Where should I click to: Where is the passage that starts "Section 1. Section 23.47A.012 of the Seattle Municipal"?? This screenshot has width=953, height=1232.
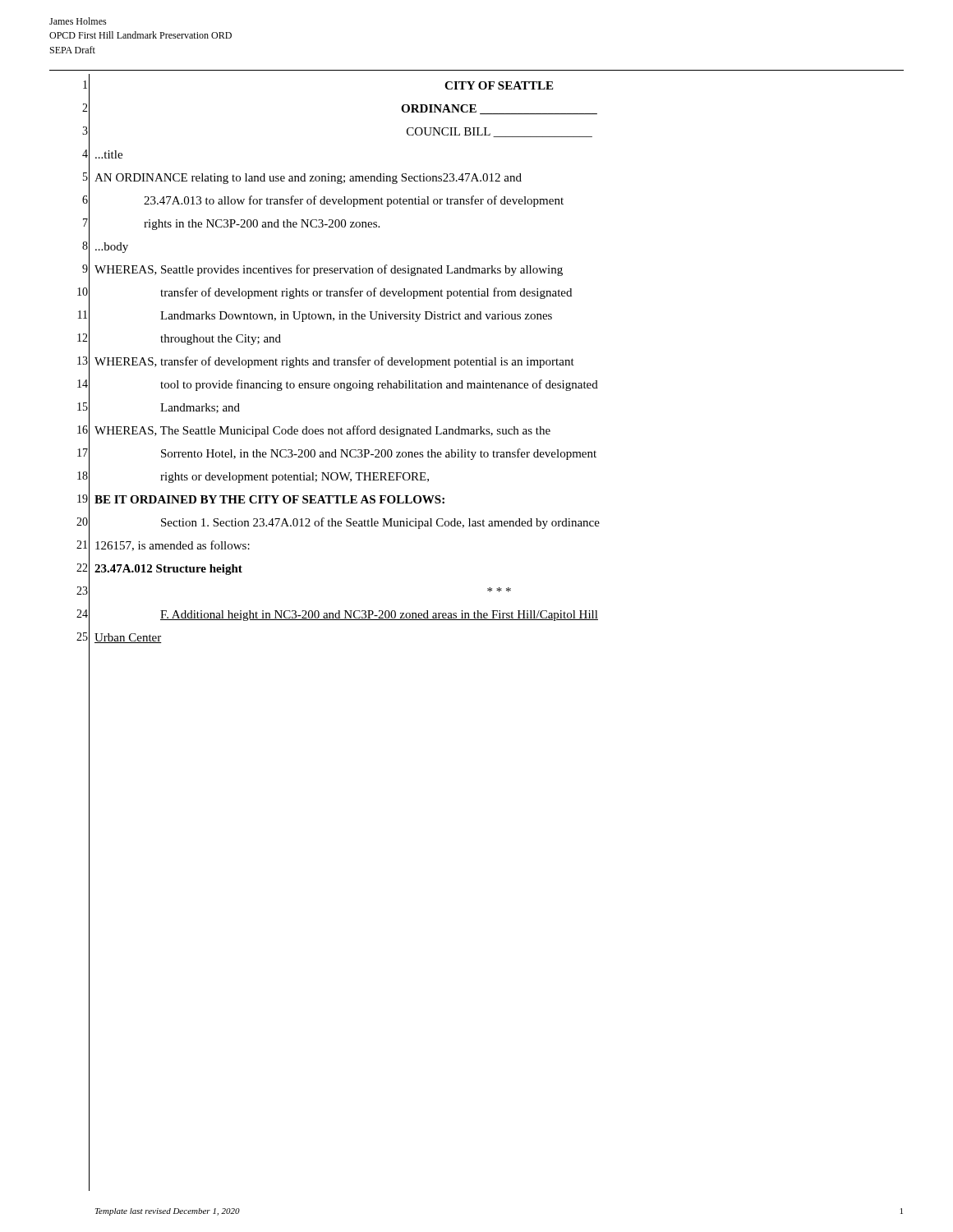(x=380, y=522)
